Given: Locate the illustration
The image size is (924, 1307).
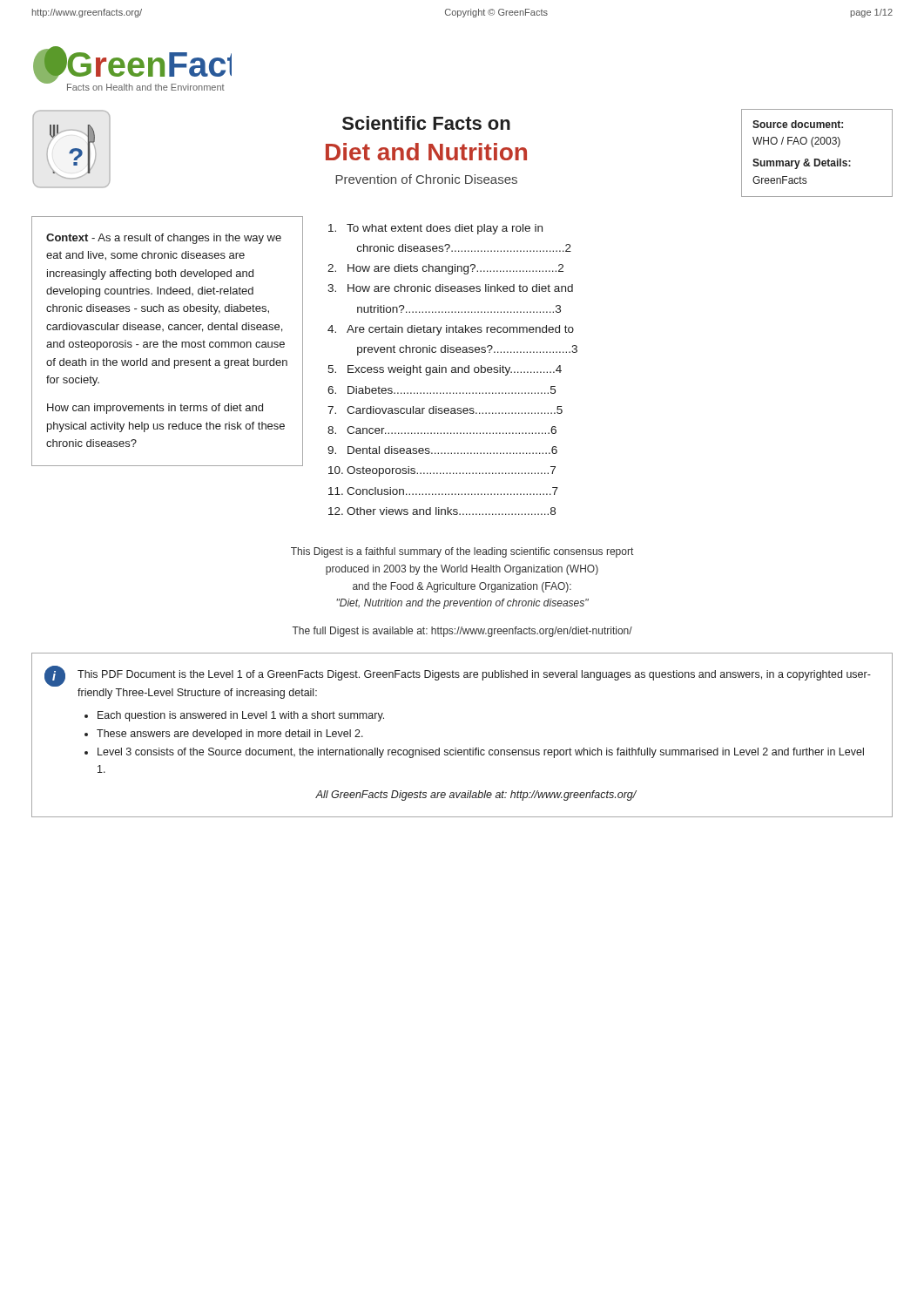Looking at the screenshot, I should [71, 149].
